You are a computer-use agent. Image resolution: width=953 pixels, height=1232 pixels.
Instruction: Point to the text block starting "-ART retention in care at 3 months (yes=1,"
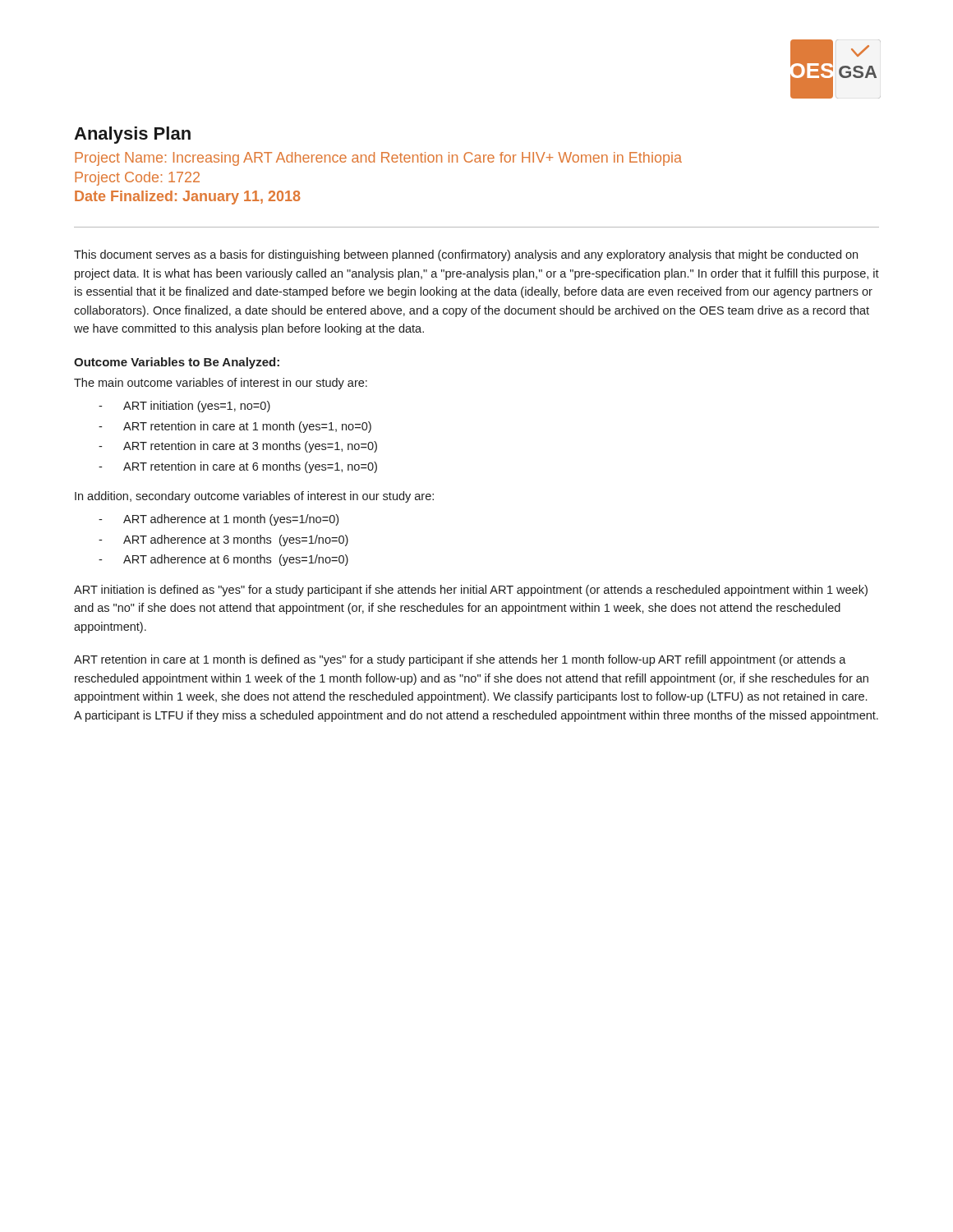238,447
